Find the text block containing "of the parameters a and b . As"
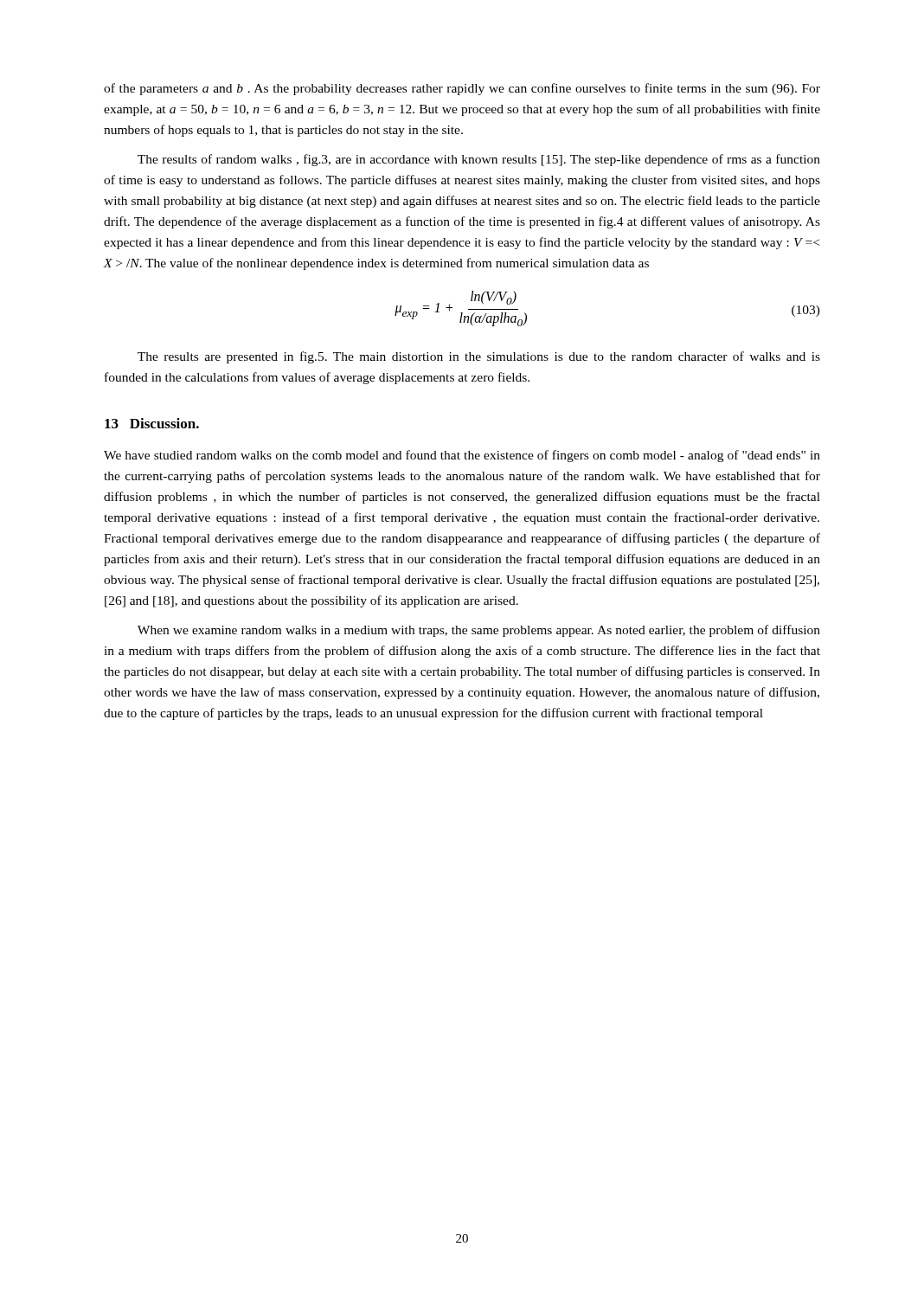Image resolution: width=924 pixels, height=1298 pixels. tap(462, 109)
